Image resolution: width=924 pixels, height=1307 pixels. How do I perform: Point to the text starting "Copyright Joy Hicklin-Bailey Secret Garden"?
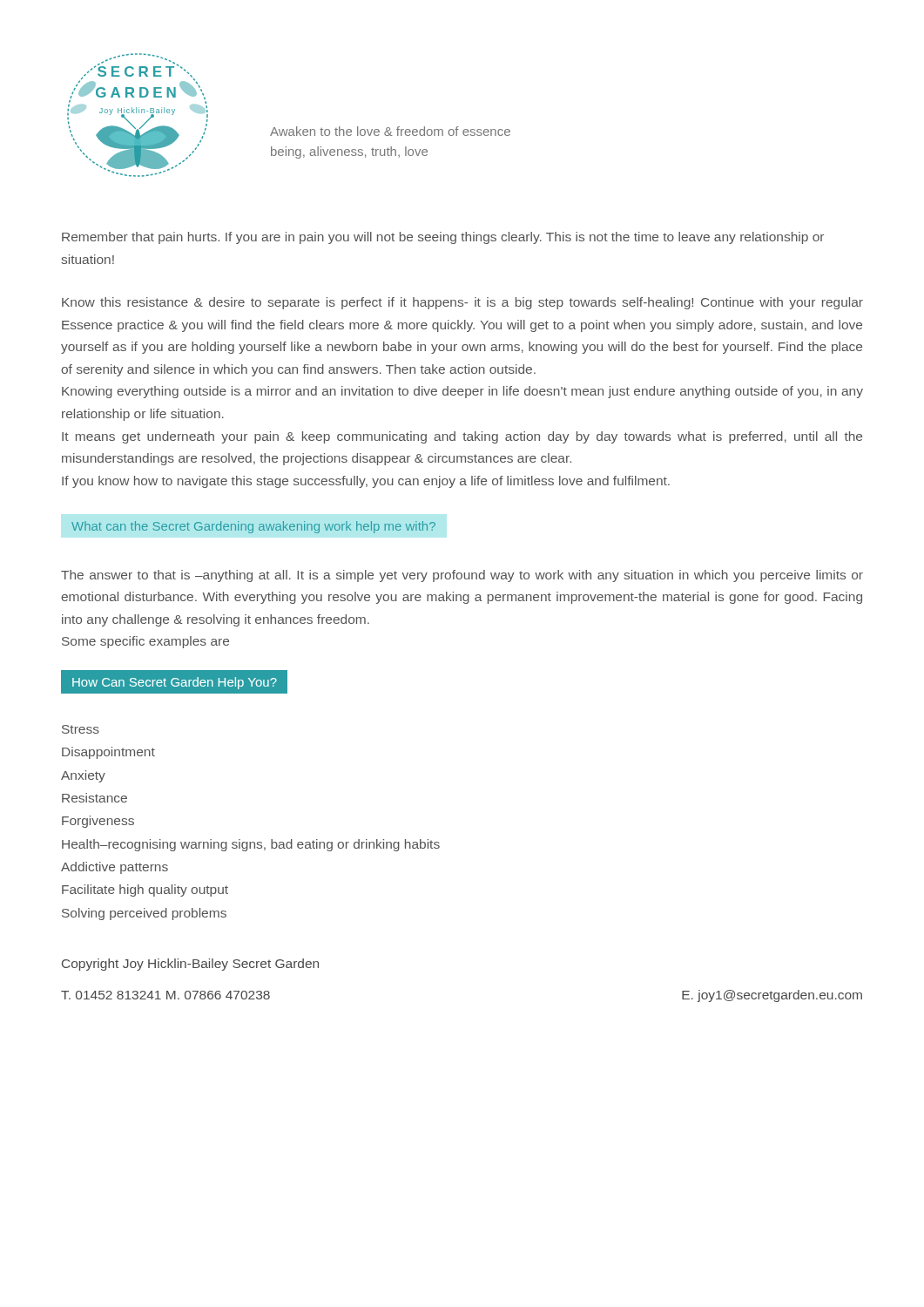[x=190, y=963]
